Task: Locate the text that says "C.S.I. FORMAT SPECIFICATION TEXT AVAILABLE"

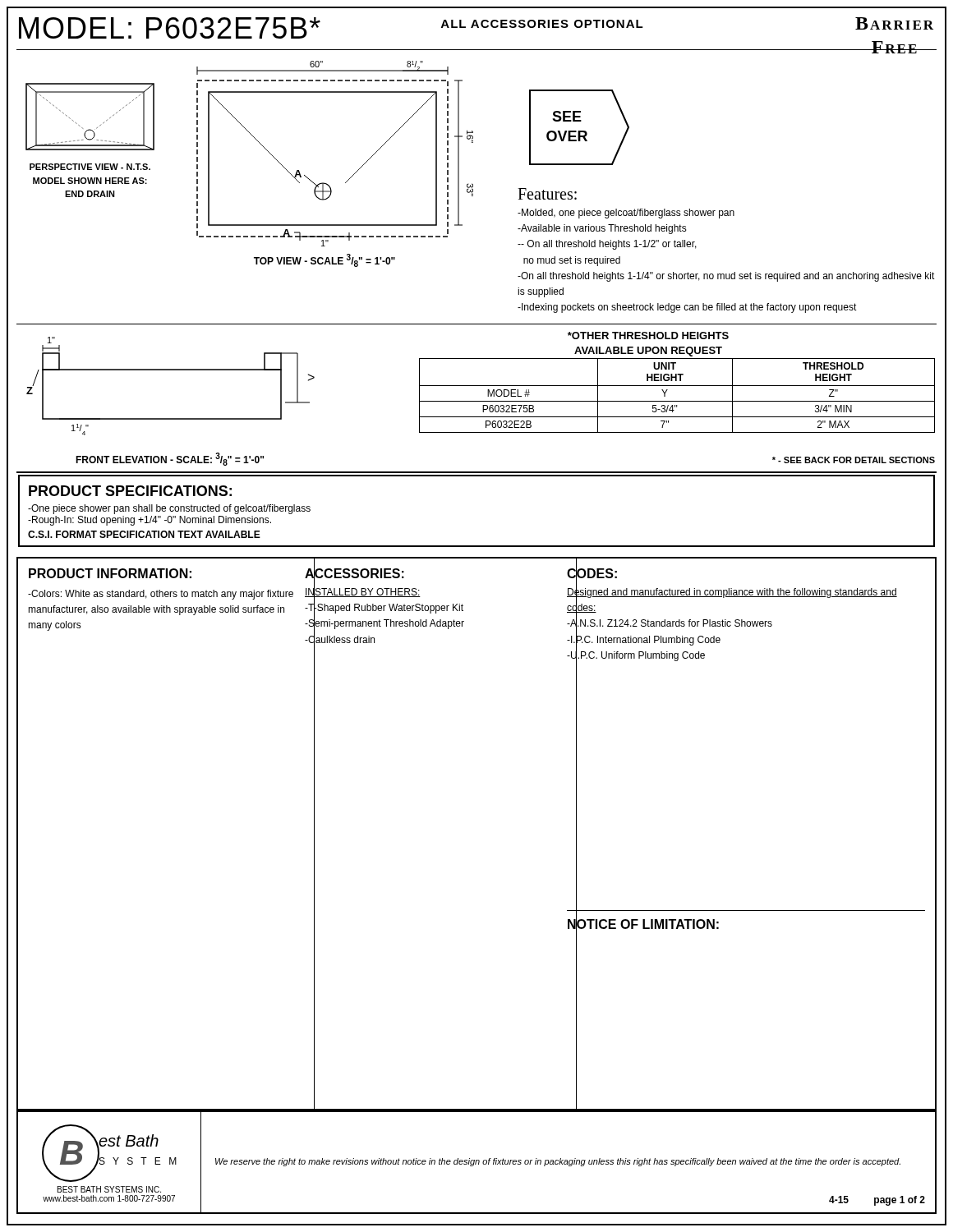Action: tap(144, 535)
